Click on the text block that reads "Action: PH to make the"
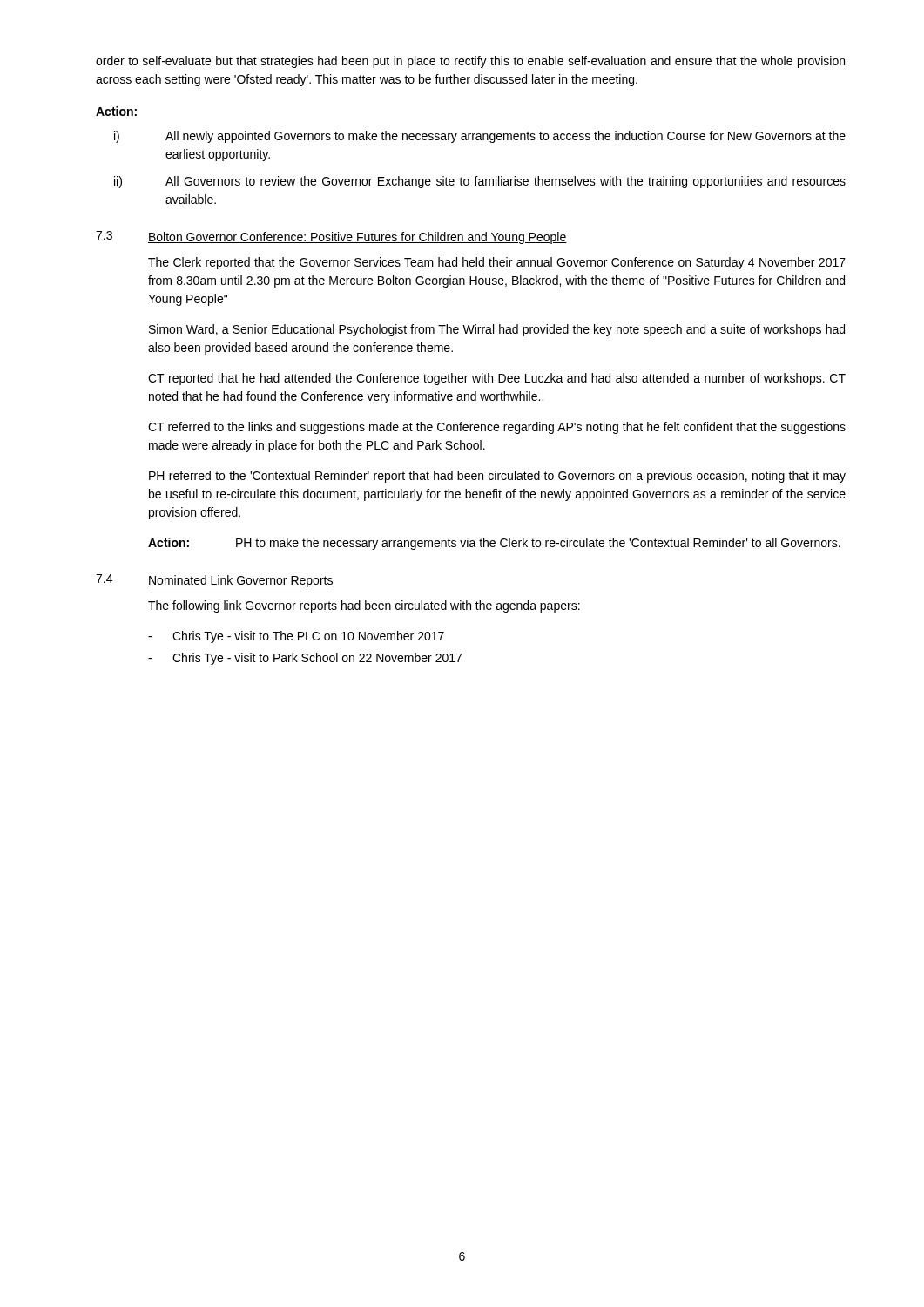Screen dimensions: 1307x924 click(497, 543)
